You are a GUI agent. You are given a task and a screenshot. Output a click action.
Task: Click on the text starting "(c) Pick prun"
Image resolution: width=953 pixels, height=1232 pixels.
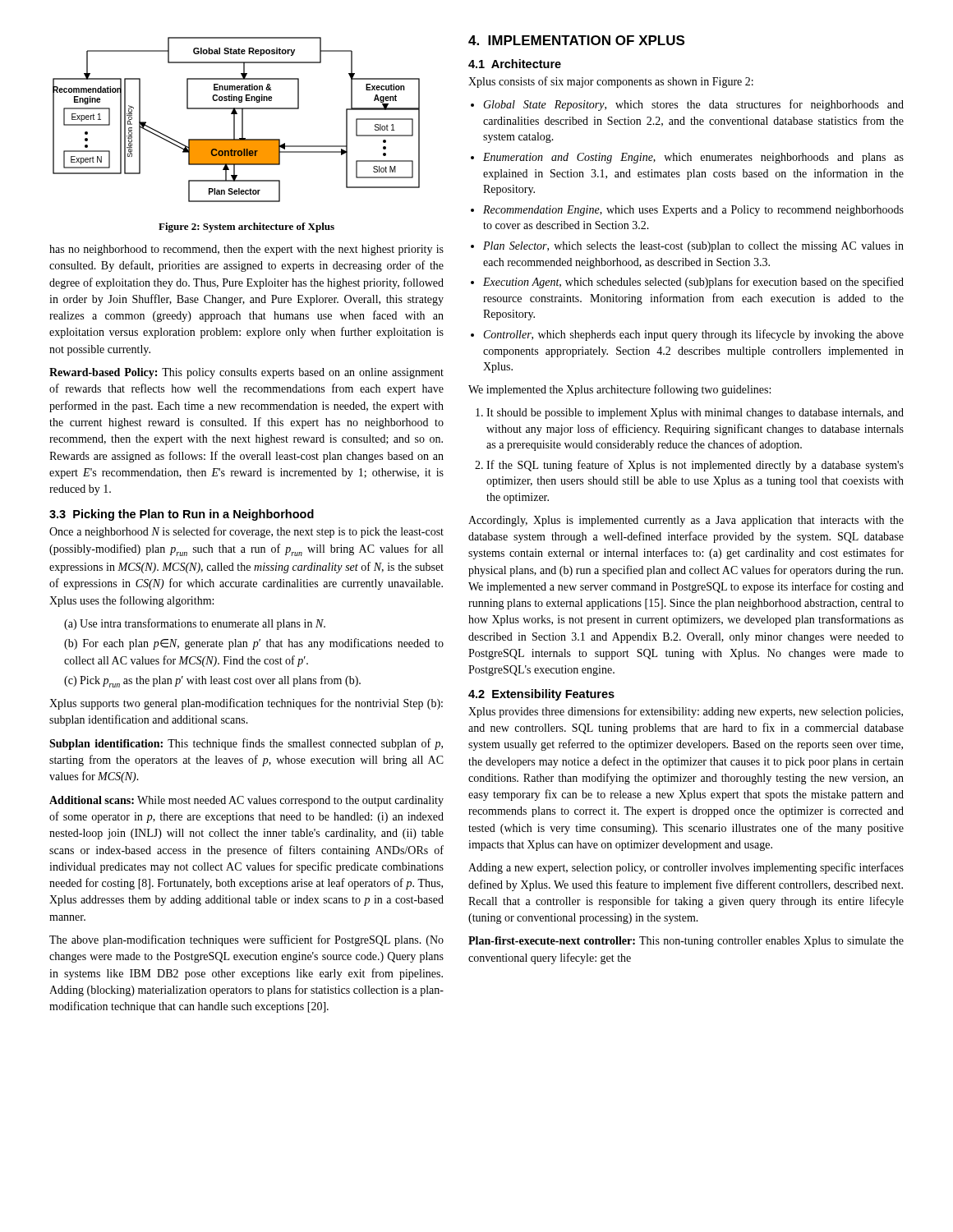point(254,682)
